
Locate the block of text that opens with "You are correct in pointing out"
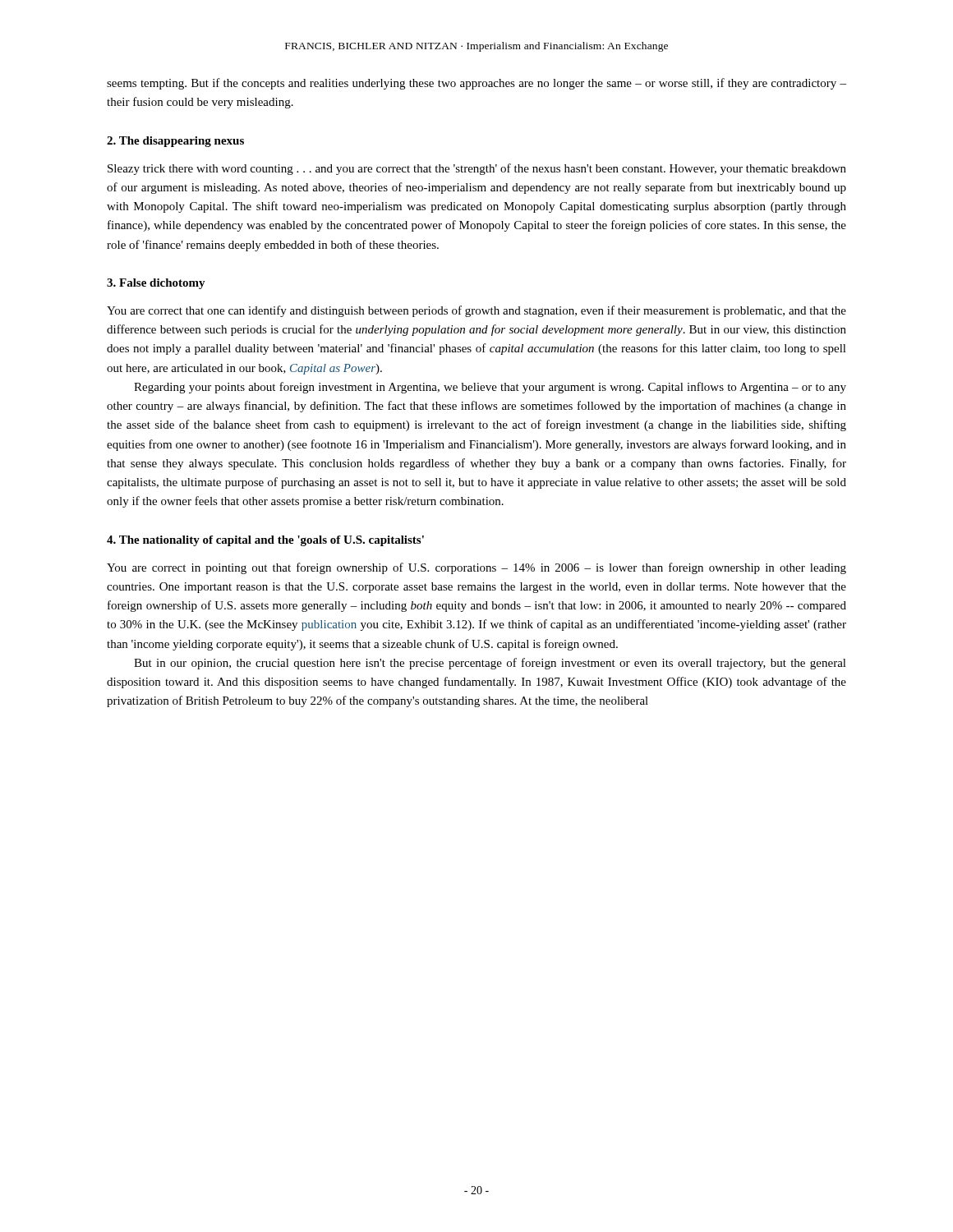click(x=476, y=634)
